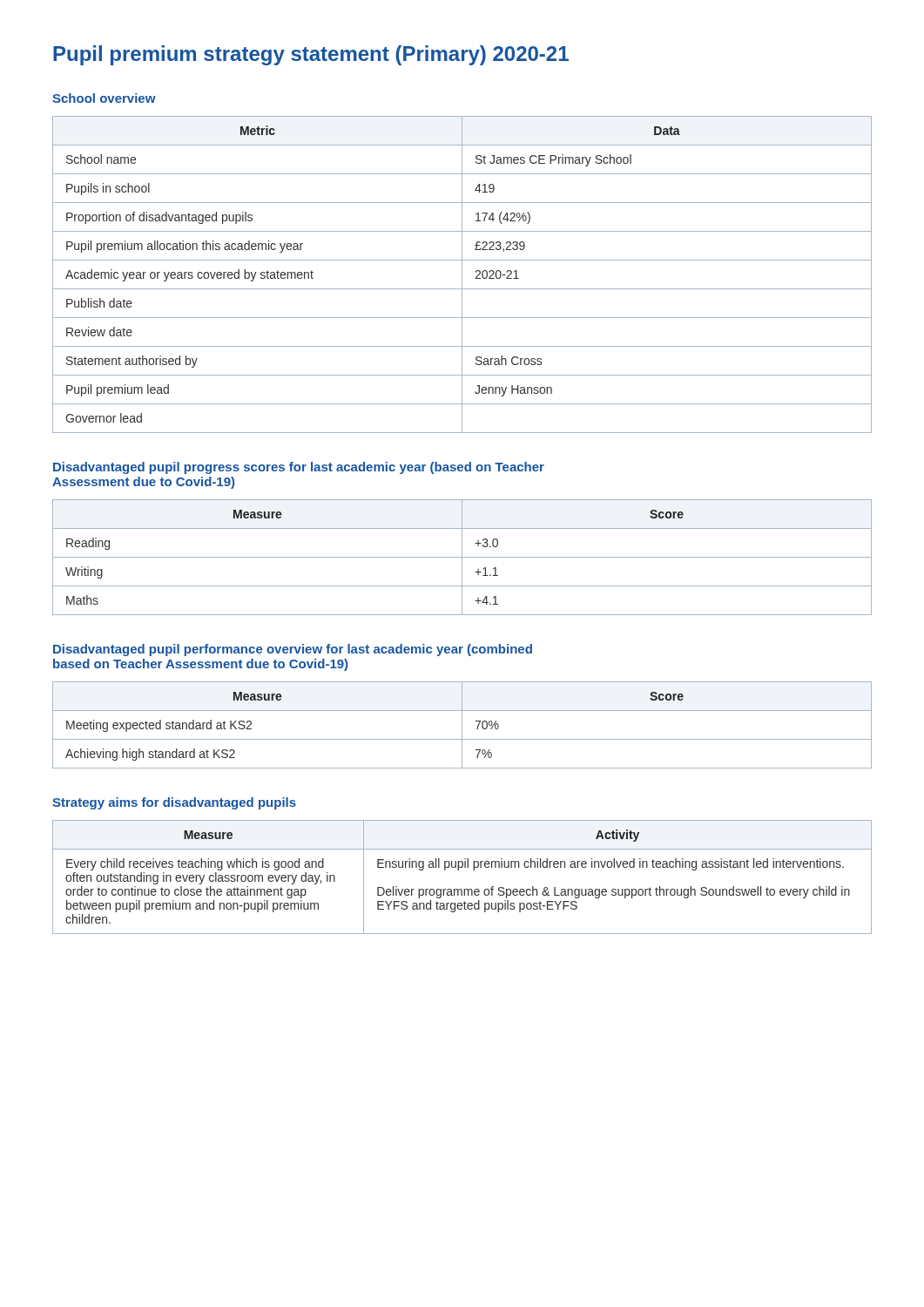The width and height of the screenshot is (924, 1307).
Task: Locate the text "Pupil premium strategy statement (Primary) 2020-21"
Action: click(x=462, y=54)
